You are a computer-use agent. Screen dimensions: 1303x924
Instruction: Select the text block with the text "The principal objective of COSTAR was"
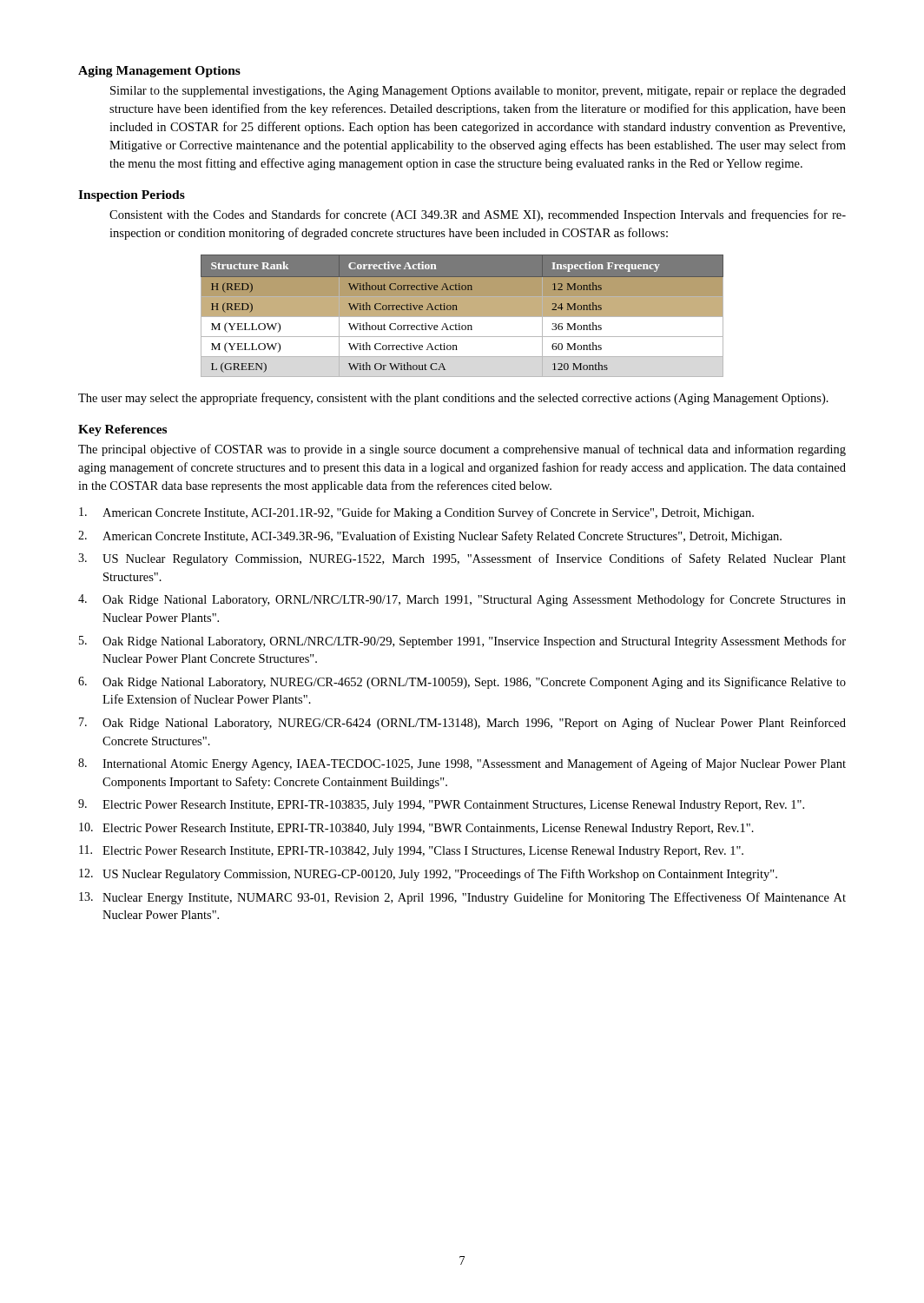point(462,467)
